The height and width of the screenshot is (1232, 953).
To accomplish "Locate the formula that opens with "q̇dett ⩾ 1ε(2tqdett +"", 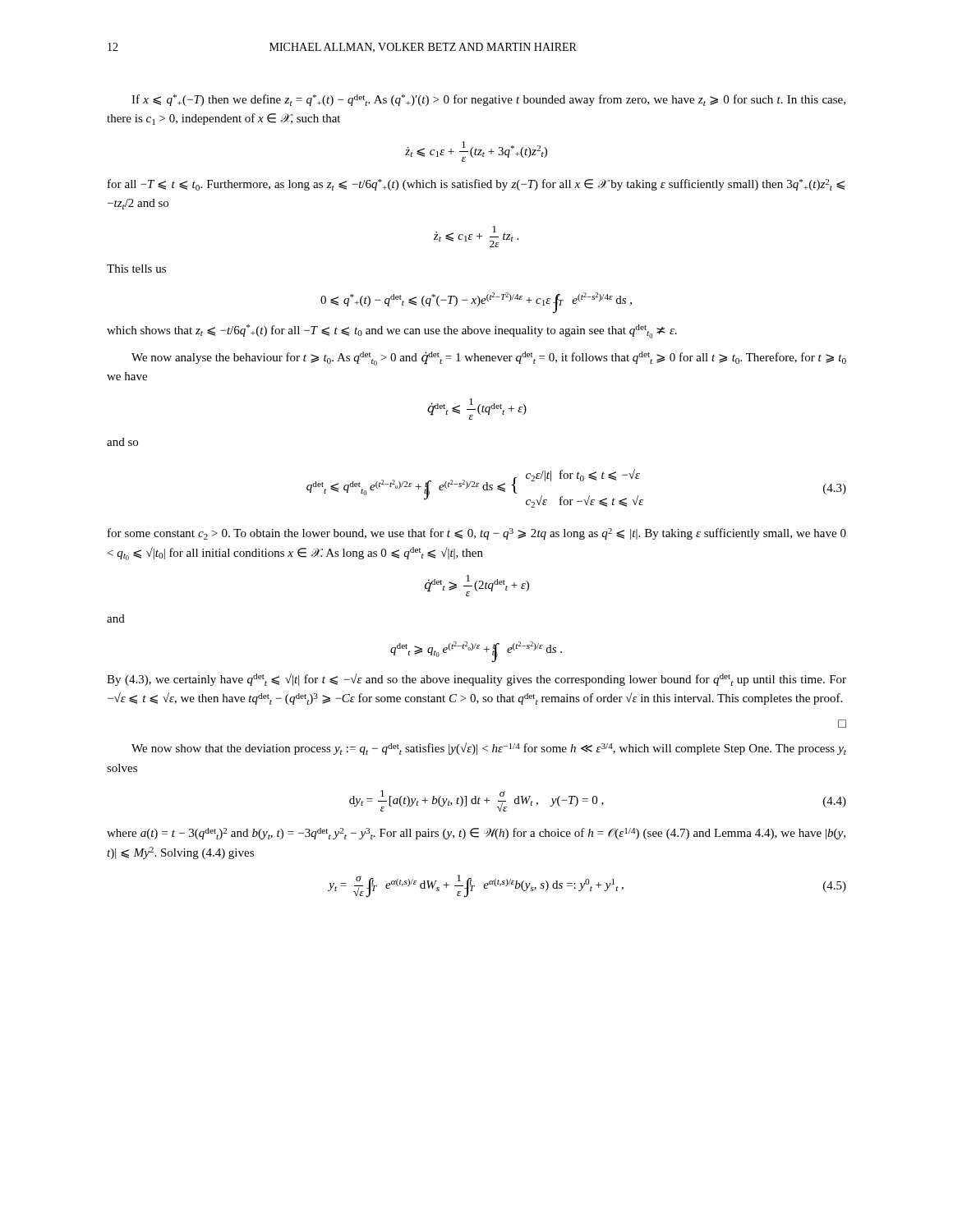I will click(476, 586).
